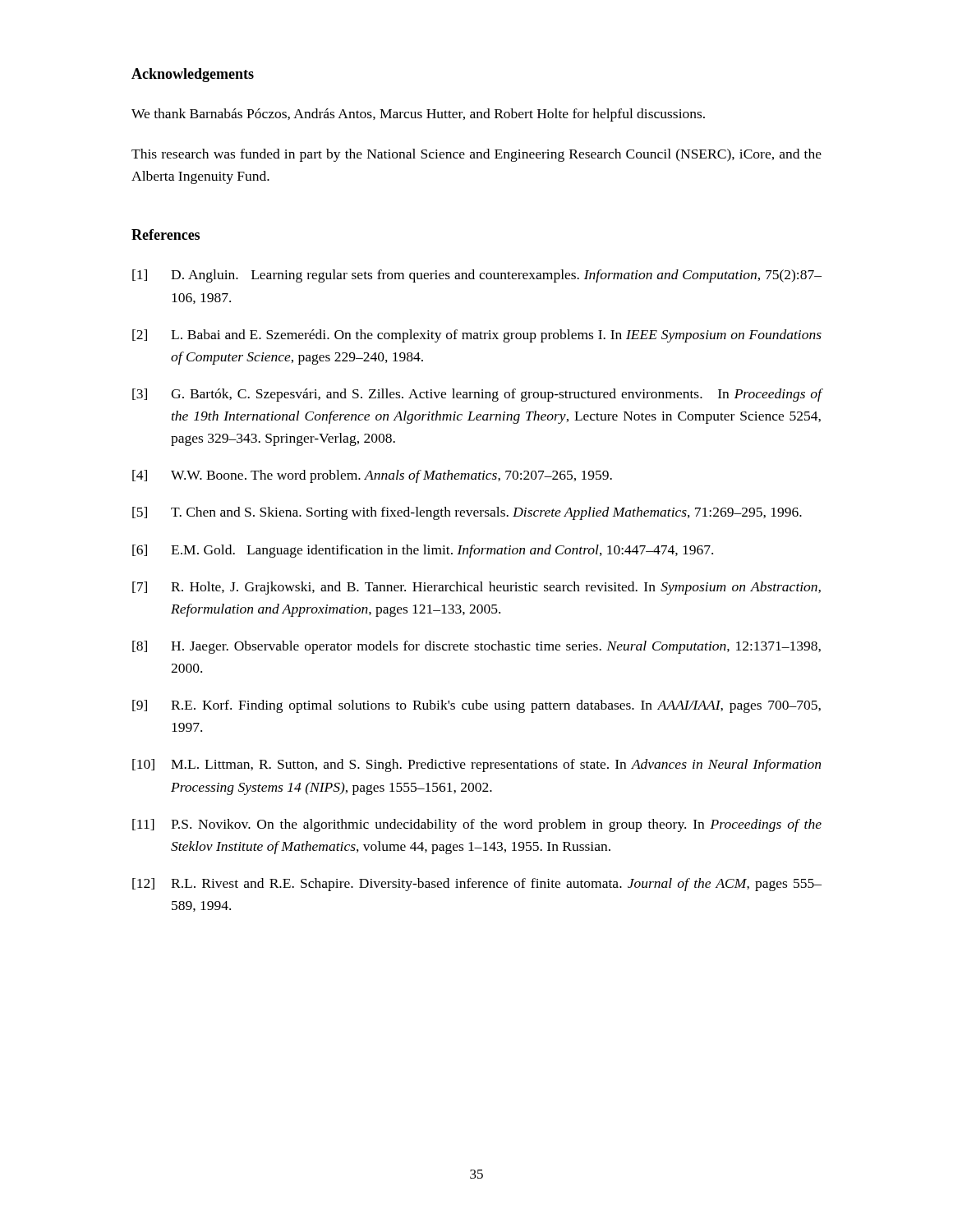Find the text block that reads "This research was funded"
953x1232 pixels.
(x=476, y=165)
